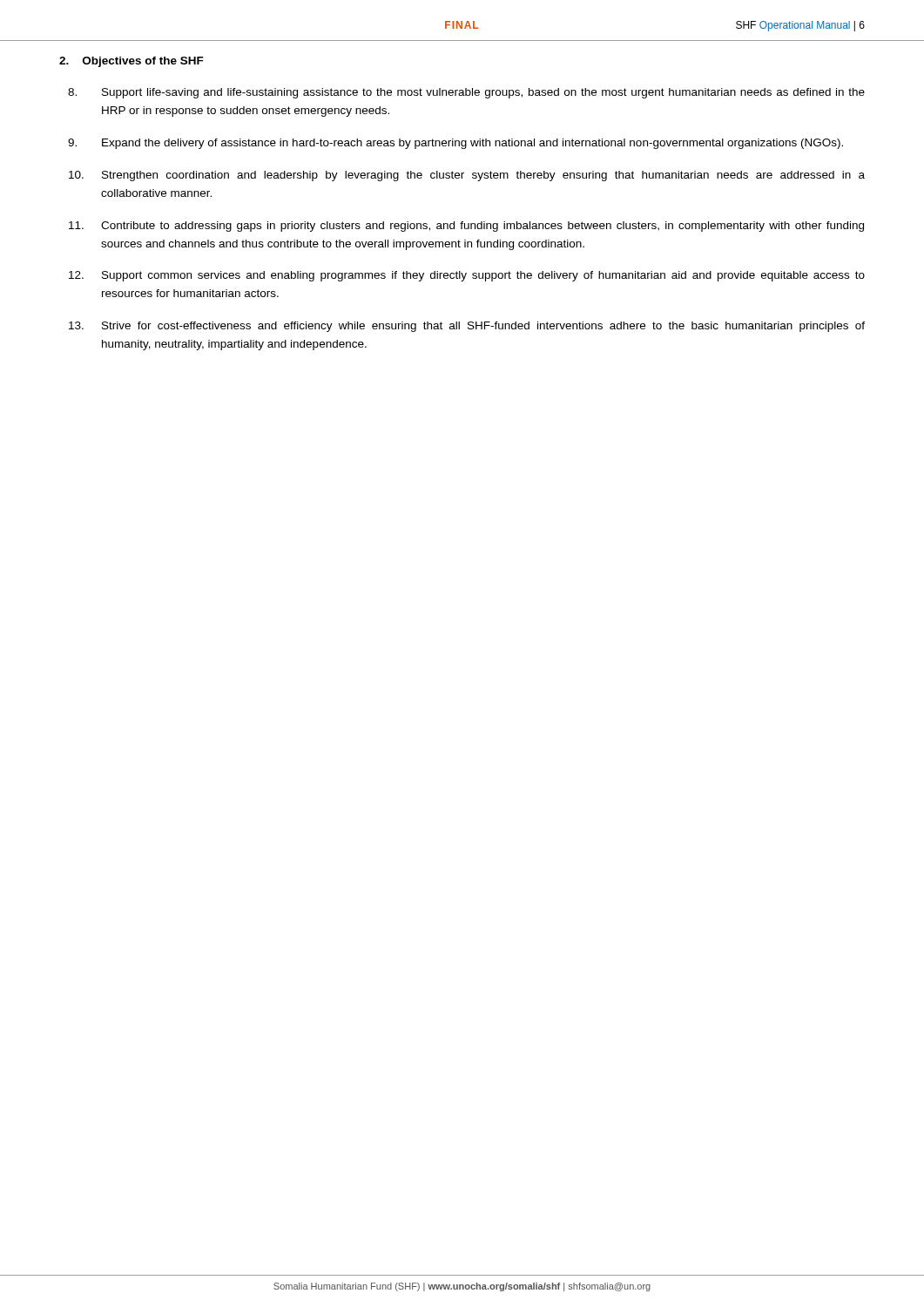Navigate to the text block starting "10. Strengthen coordination and leadership by leveraging"
The height and width of the screenshot is (1307, 924).
click(466, 184)
